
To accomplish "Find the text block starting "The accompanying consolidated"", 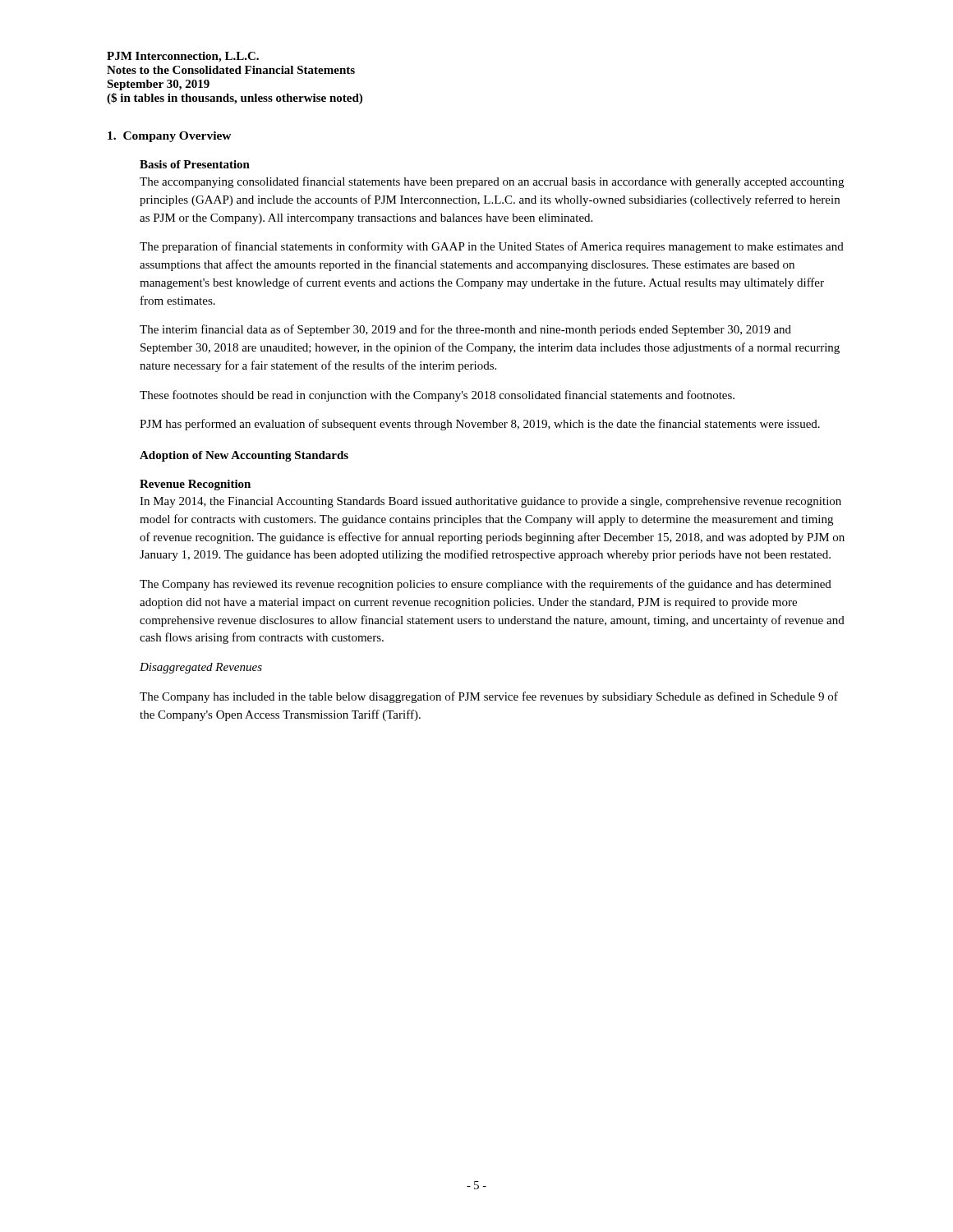I will point(493,200).
